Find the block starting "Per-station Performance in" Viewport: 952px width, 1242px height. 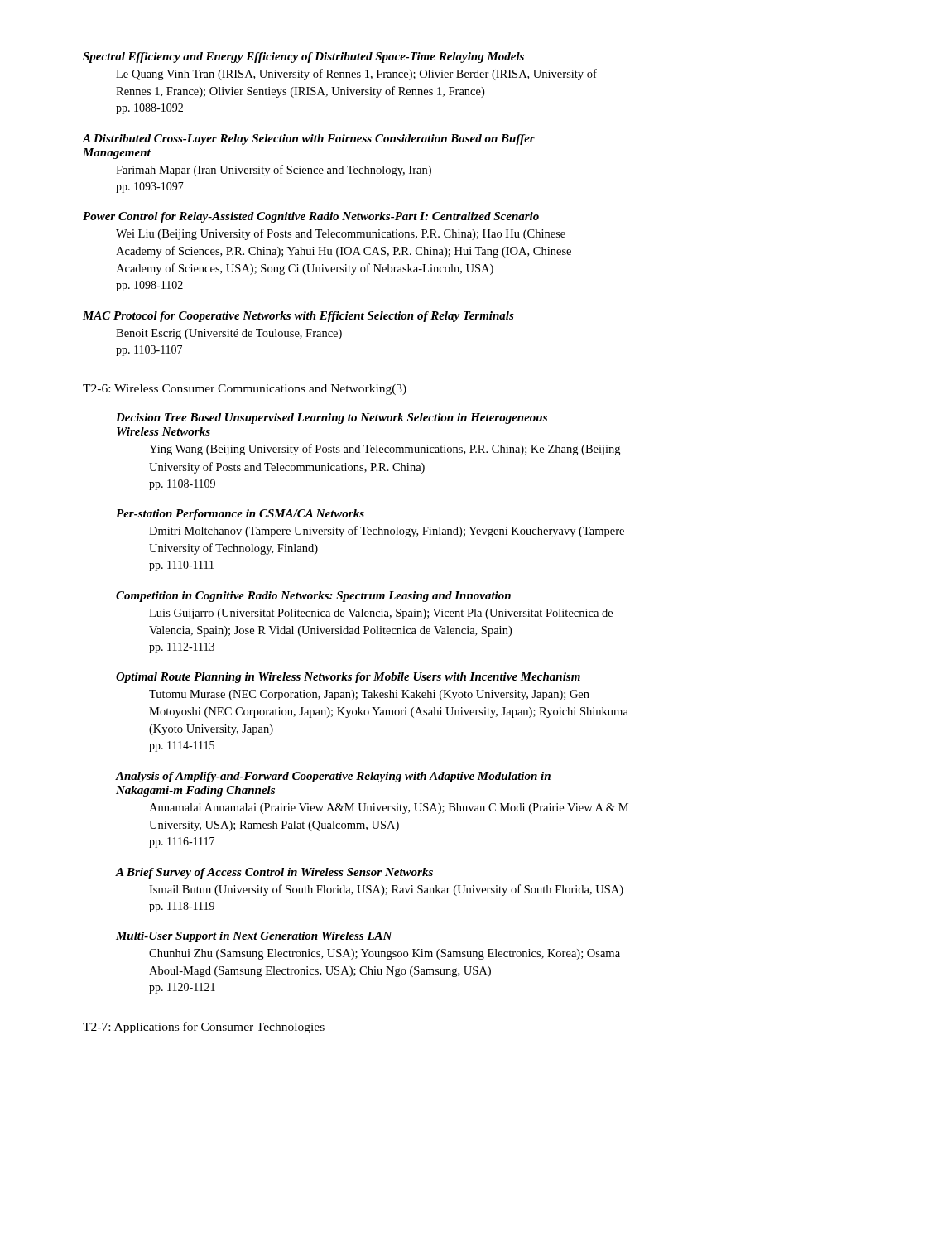point(501,540)
